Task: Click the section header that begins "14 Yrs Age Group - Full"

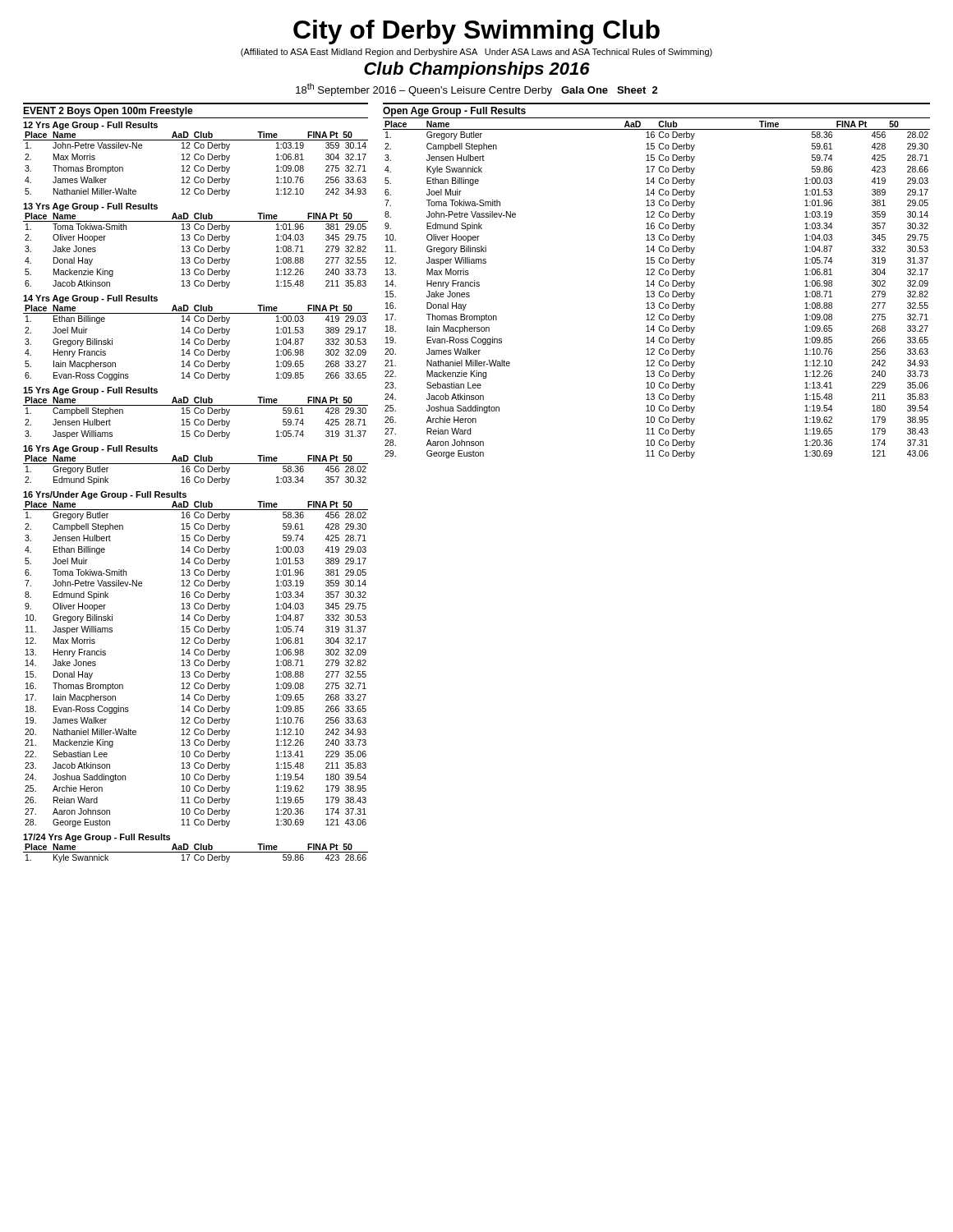Action: coord(91,298)
